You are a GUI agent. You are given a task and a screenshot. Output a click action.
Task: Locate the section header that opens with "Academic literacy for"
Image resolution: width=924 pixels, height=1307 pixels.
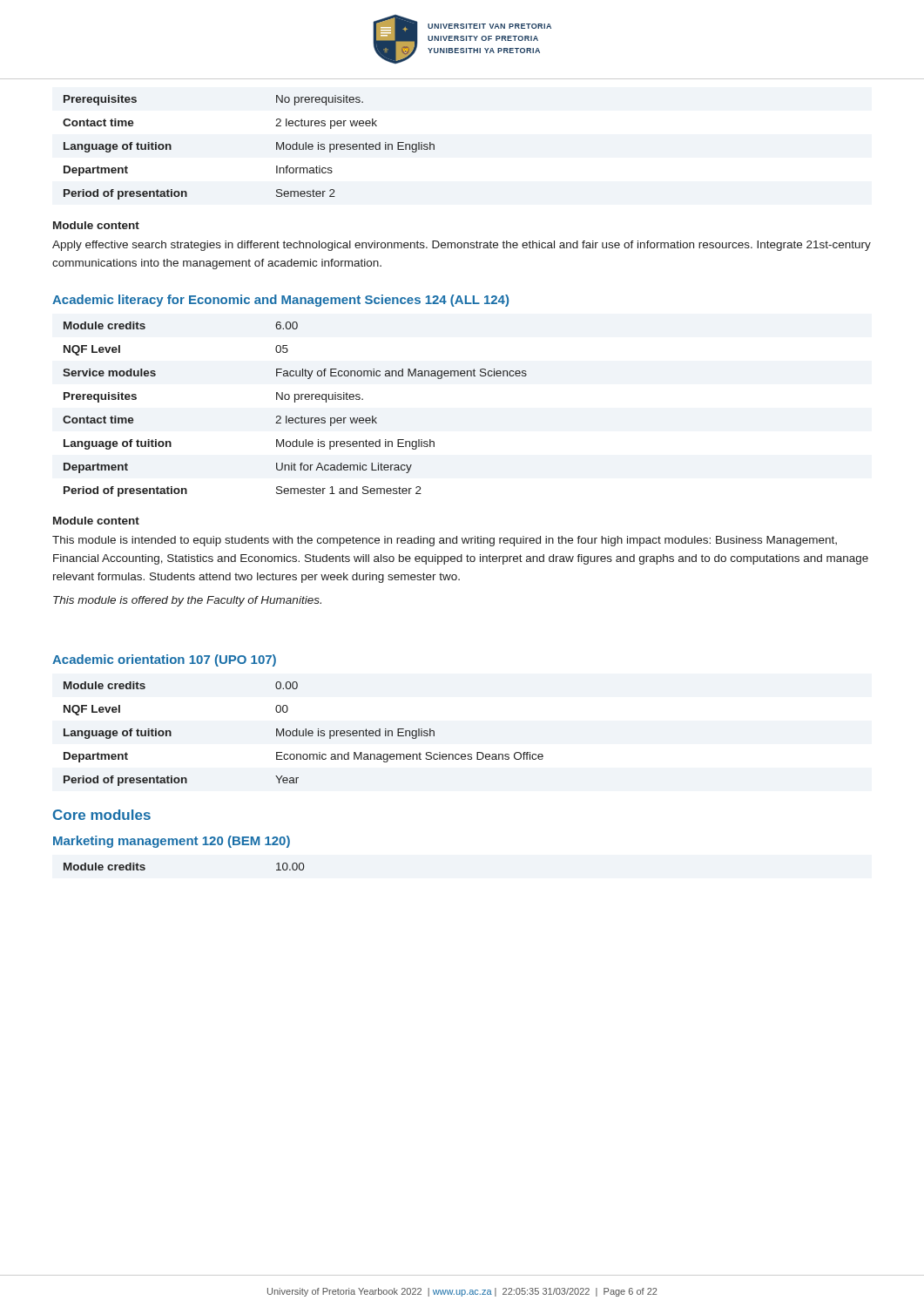281,299
